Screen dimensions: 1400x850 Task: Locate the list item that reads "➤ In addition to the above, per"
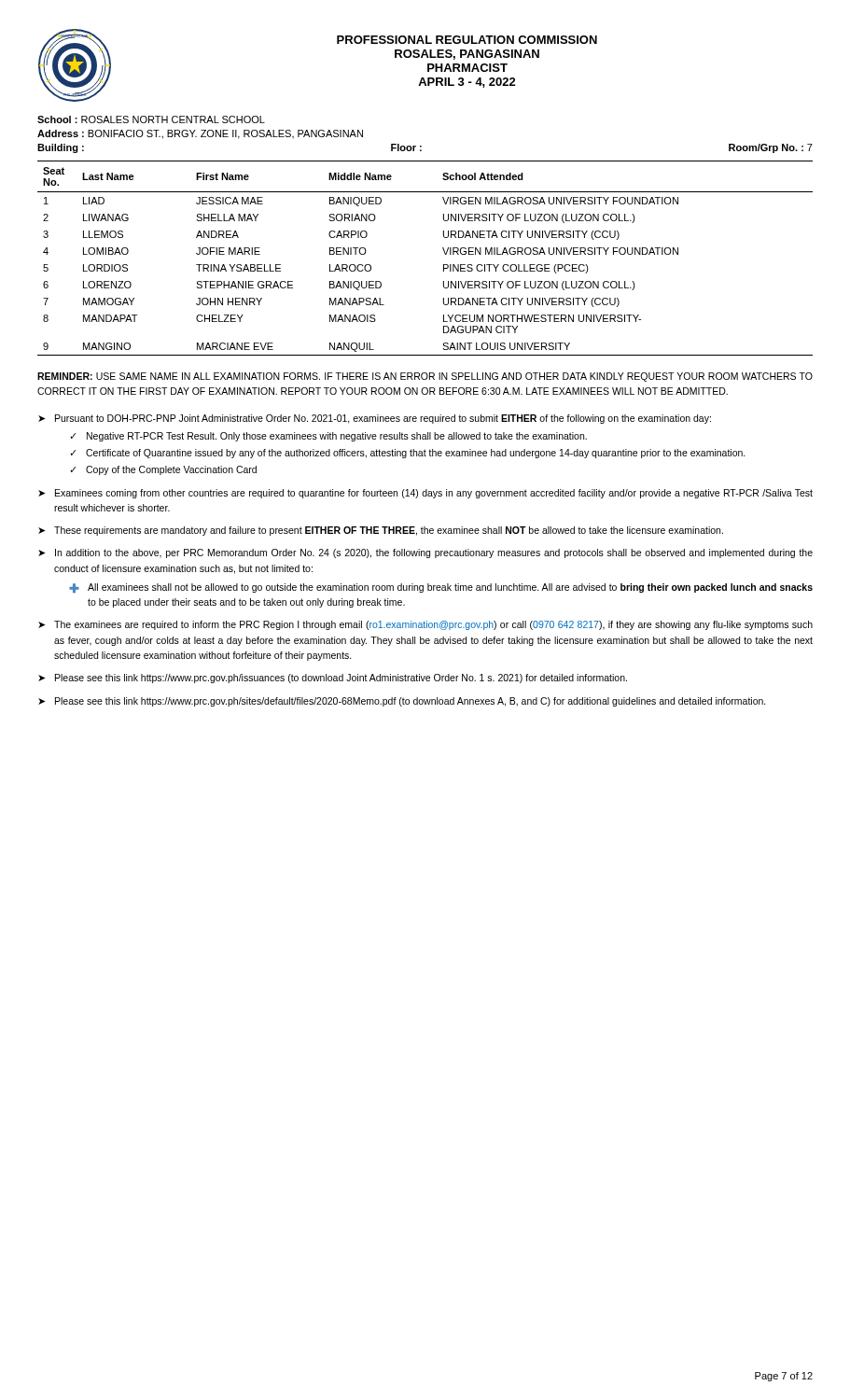pyautogui.click(x=425, y=578)
